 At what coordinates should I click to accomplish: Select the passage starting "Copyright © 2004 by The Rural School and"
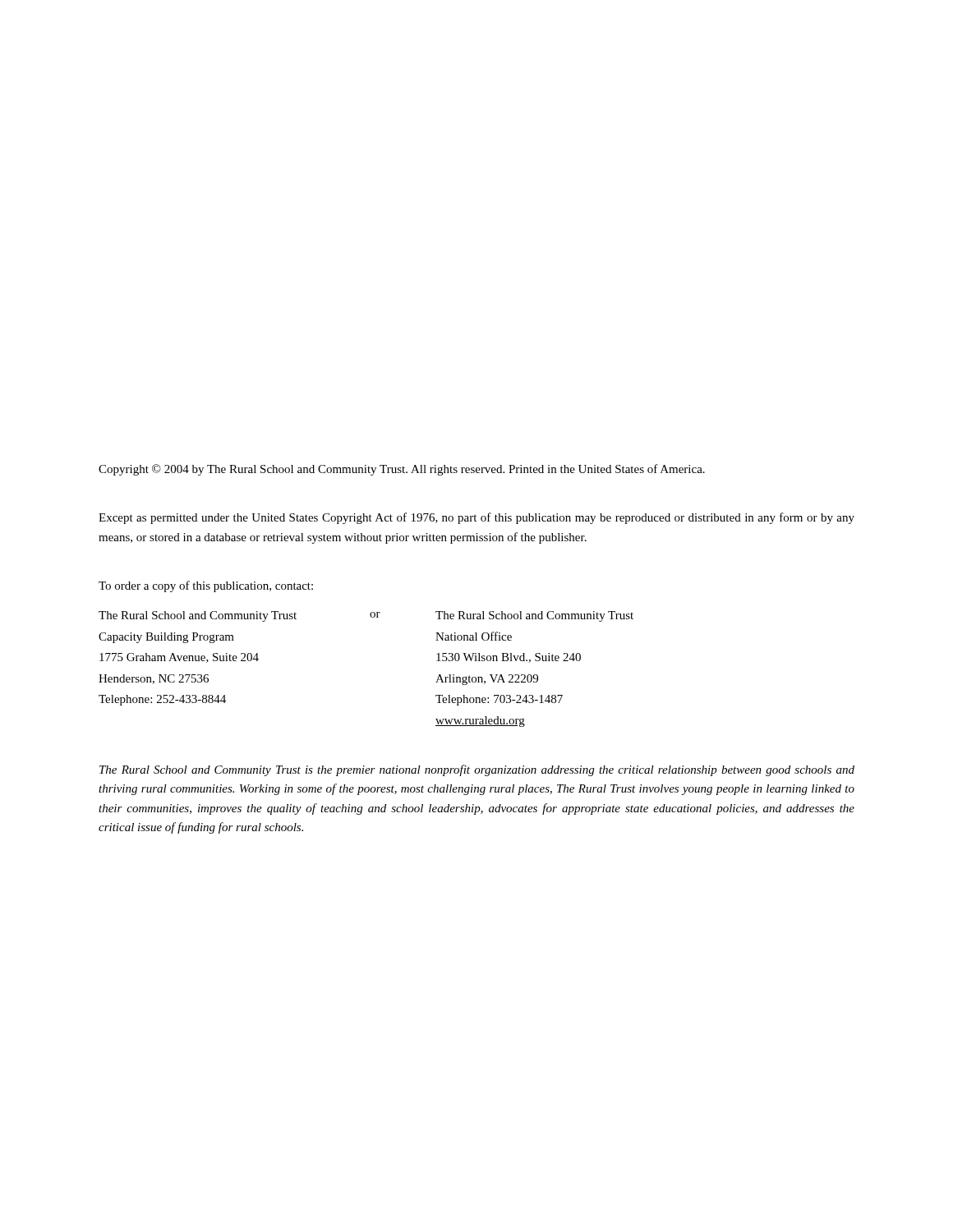(402, 469)
